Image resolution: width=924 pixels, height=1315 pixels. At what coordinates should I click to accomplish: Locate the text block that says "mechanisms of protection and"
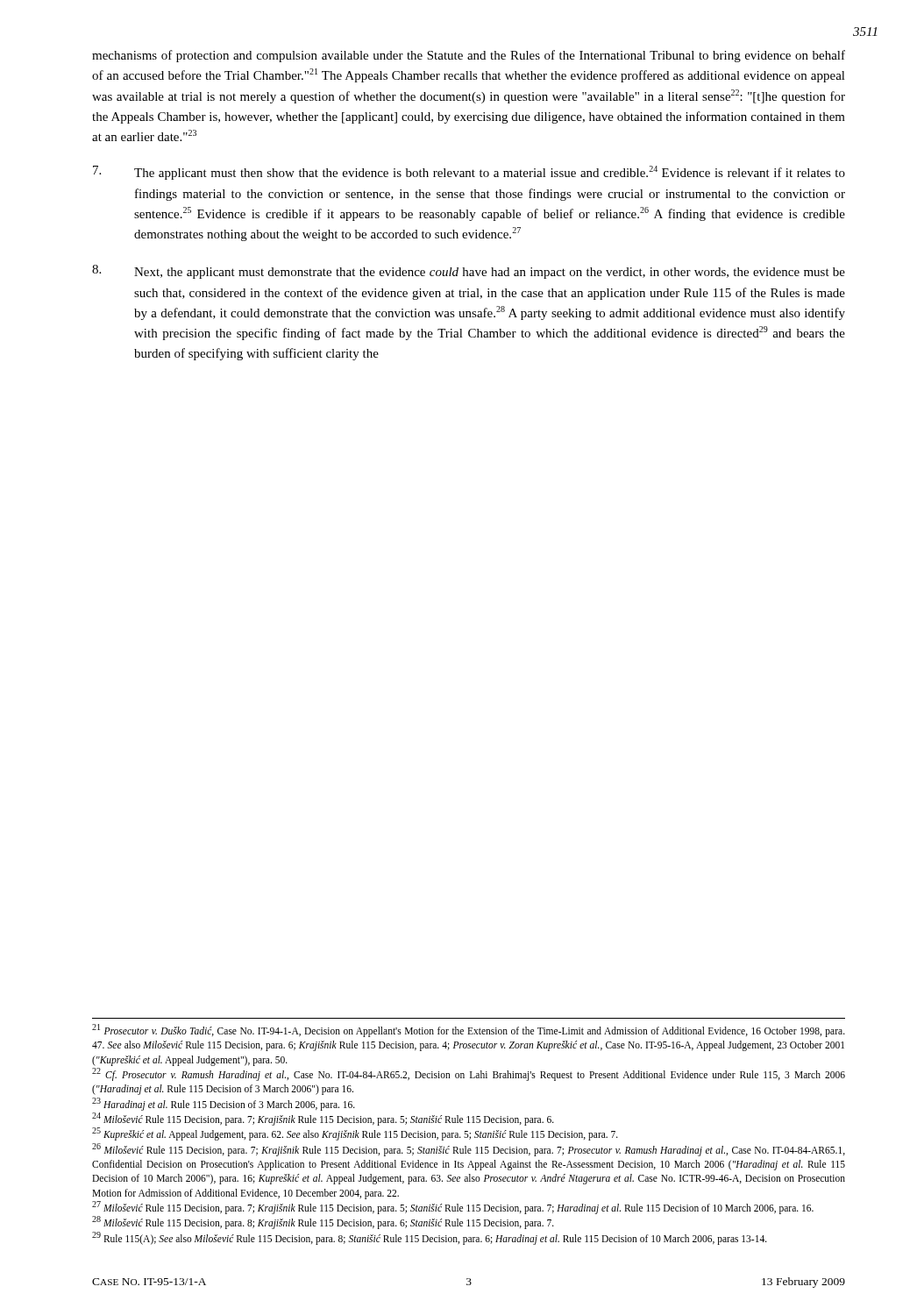469,96
